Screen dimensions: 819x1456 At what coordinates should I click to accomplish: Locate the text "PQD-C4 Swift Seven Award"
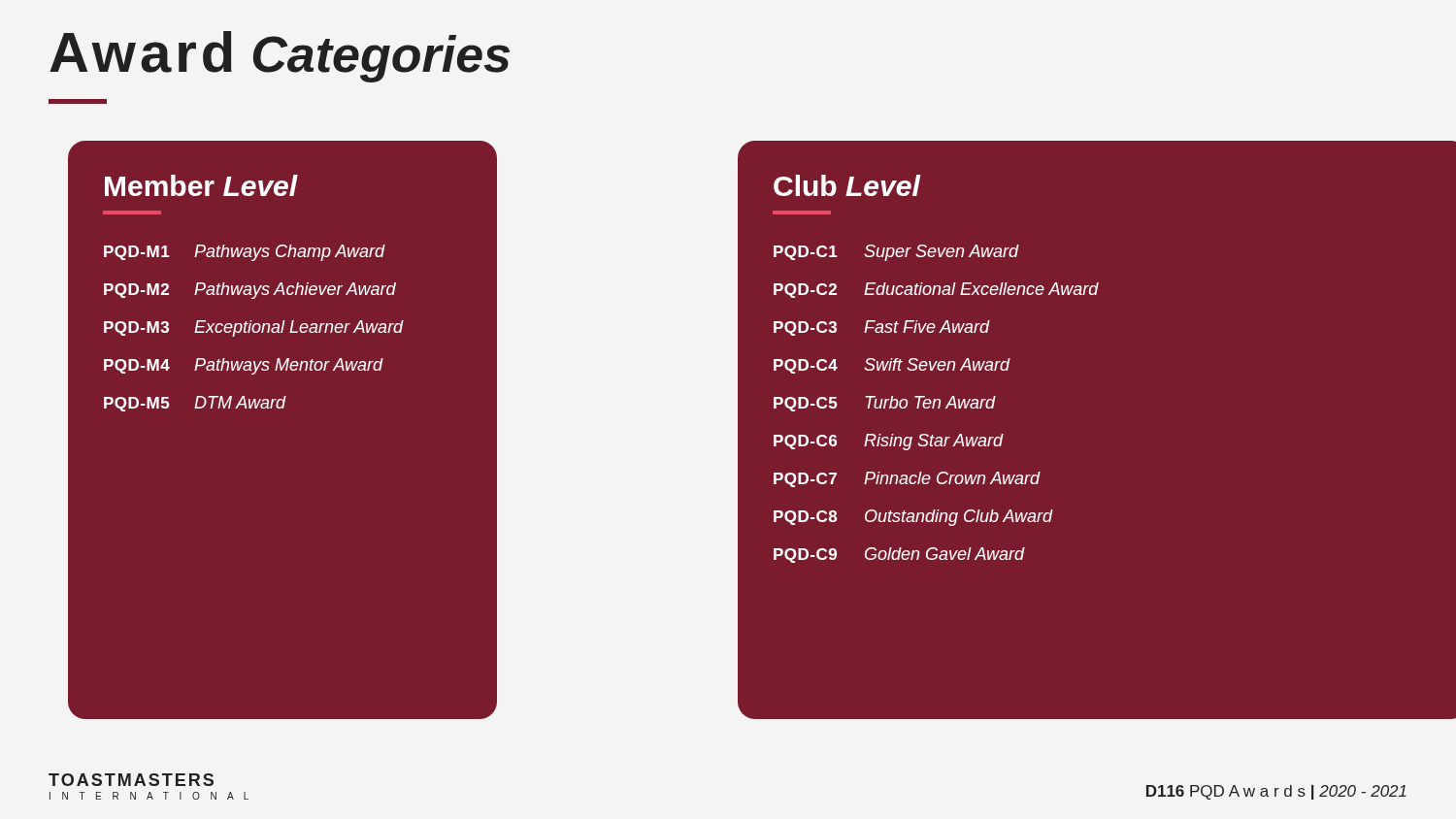[x=891, y=365]
